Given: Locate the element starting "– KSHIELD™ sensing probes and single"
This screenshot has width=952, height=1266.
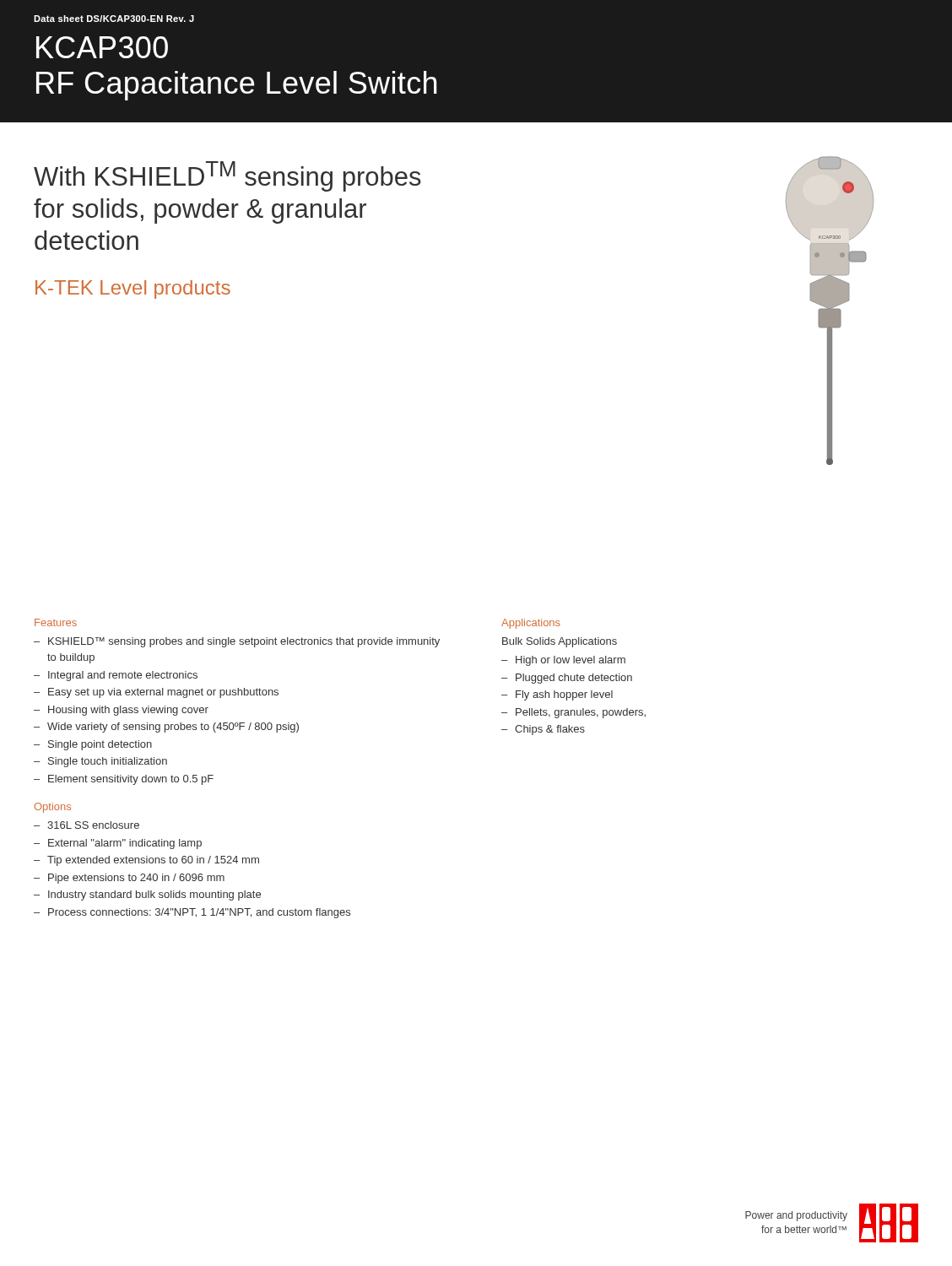Looking at the screenshot, I should 242,649.
